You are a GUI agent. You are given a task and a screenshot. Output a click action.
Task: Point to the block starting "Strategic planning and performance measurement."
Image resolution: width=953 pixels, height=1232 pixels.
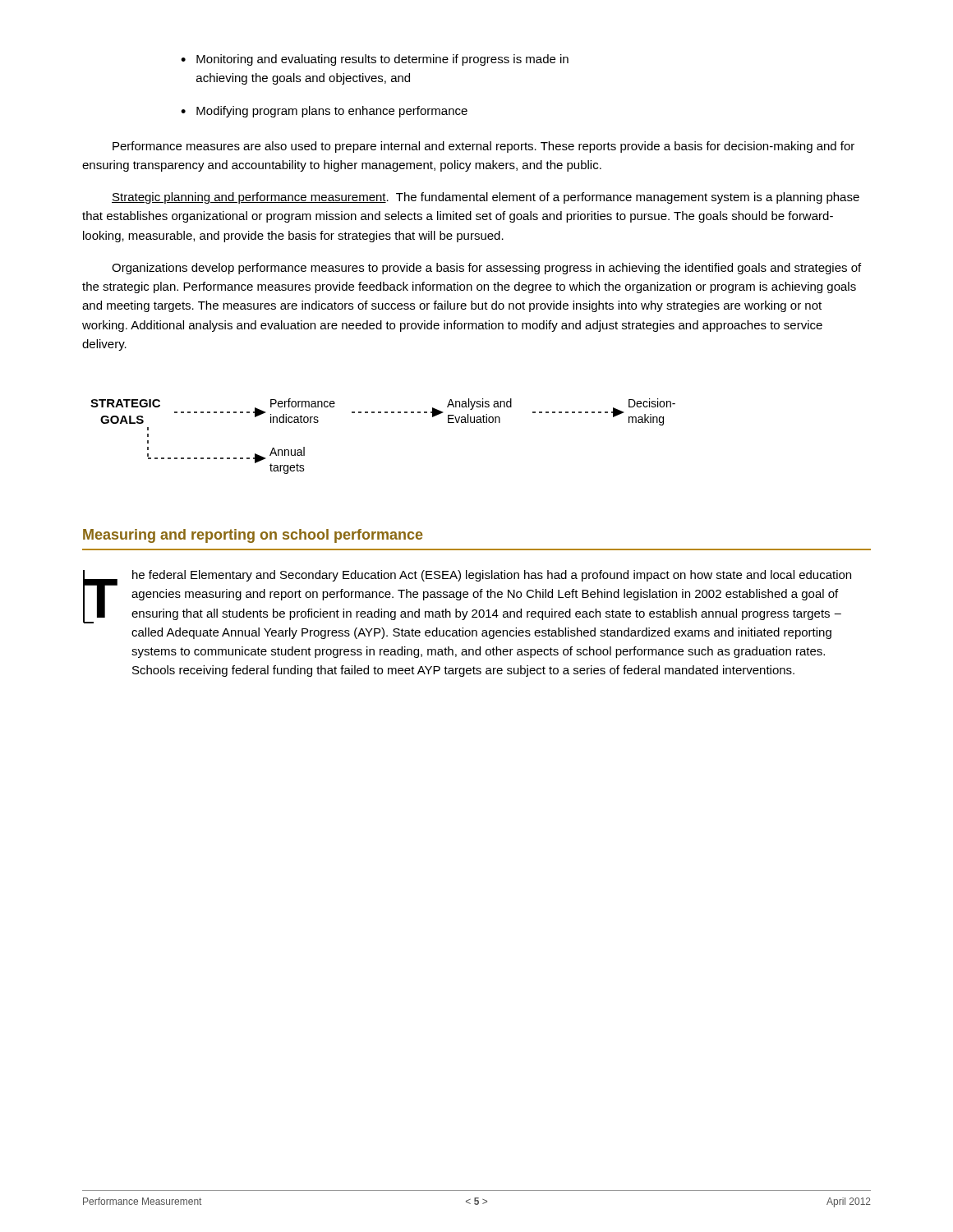pos(471,216)
